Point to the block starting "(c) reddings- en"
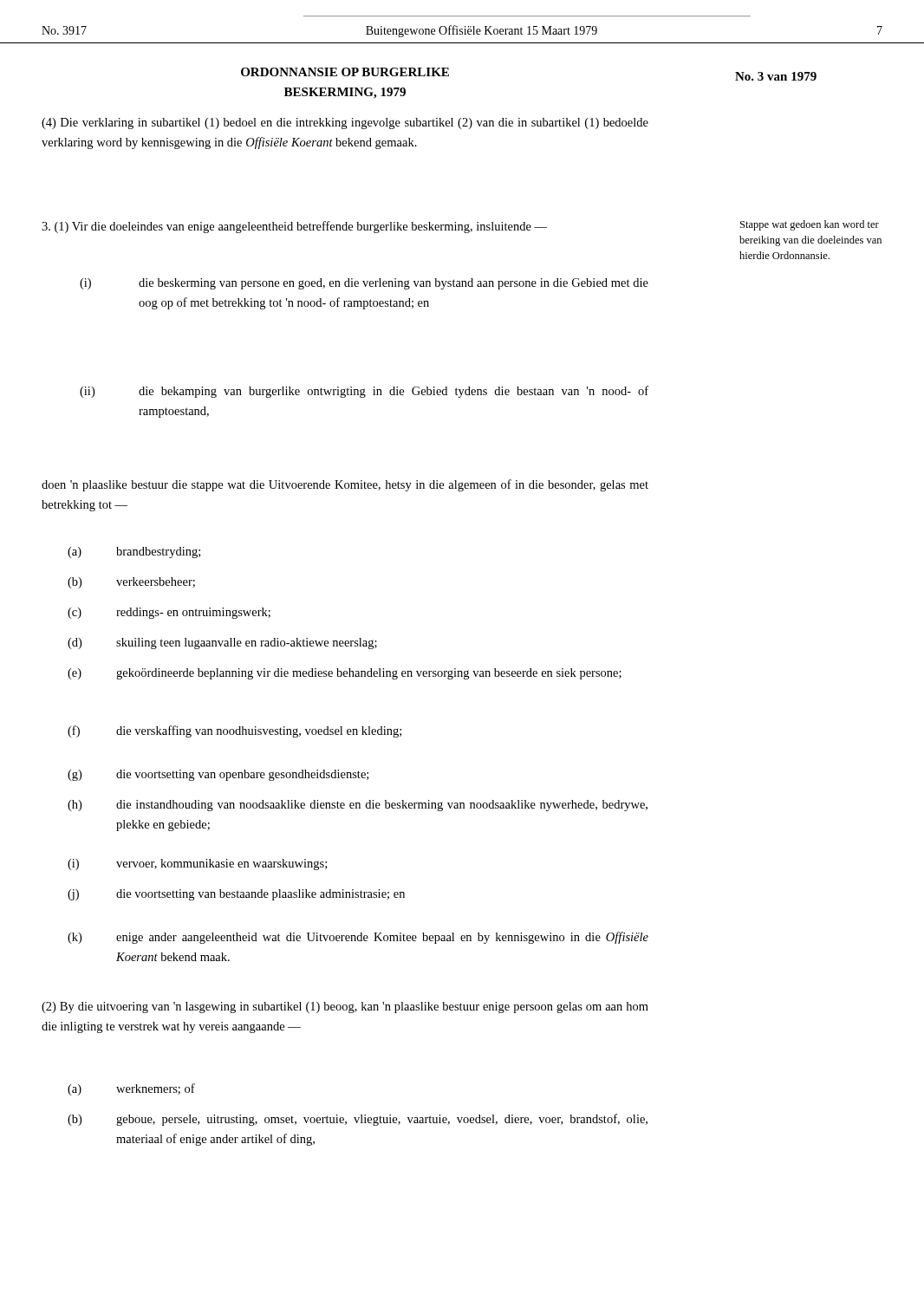The width and height of the screenshot is (924, 1300). tap(156, 612)
